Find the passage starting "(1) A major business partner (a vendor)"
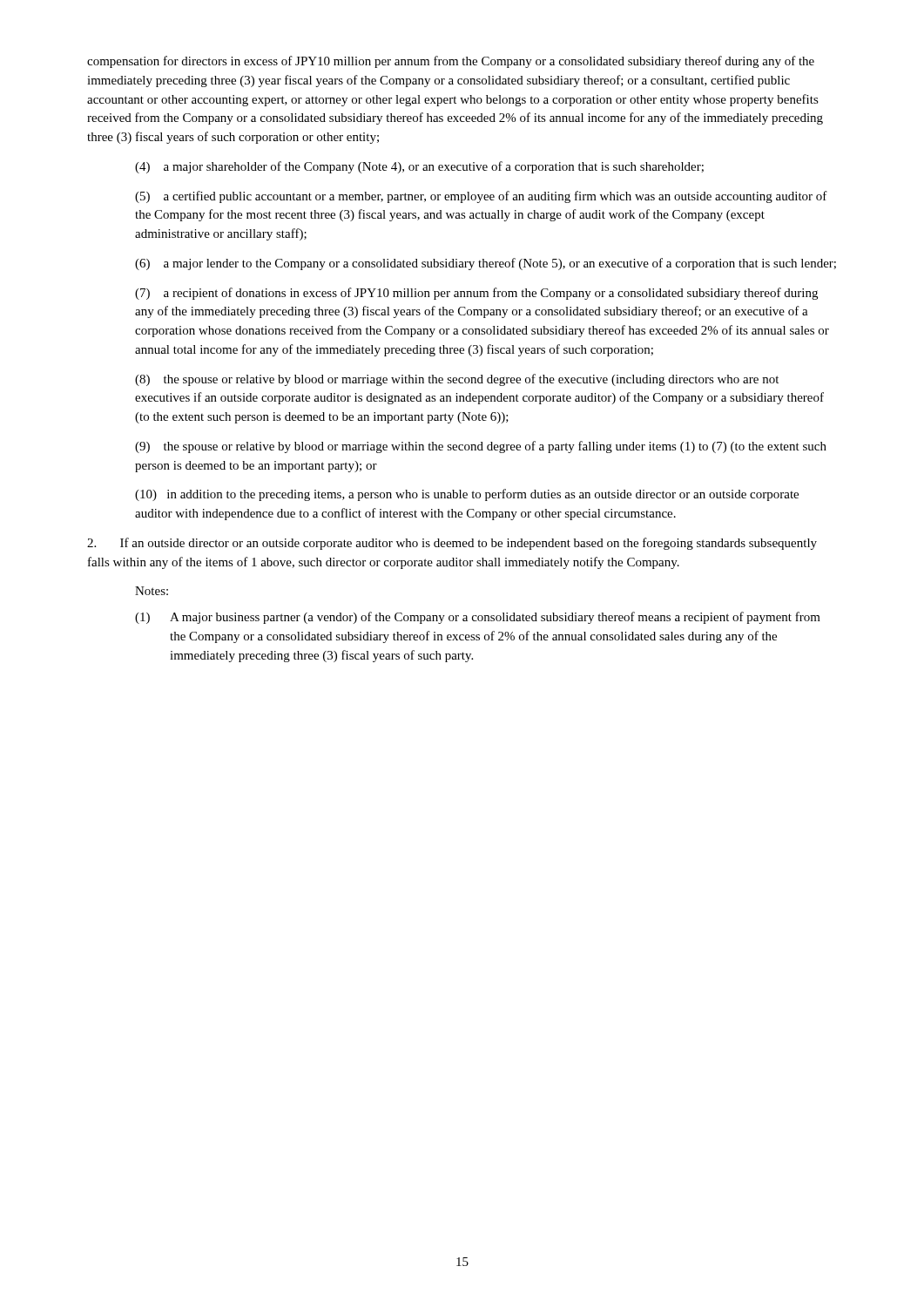The height and width of the screenshot is (1307, 924). pos(486,637)
